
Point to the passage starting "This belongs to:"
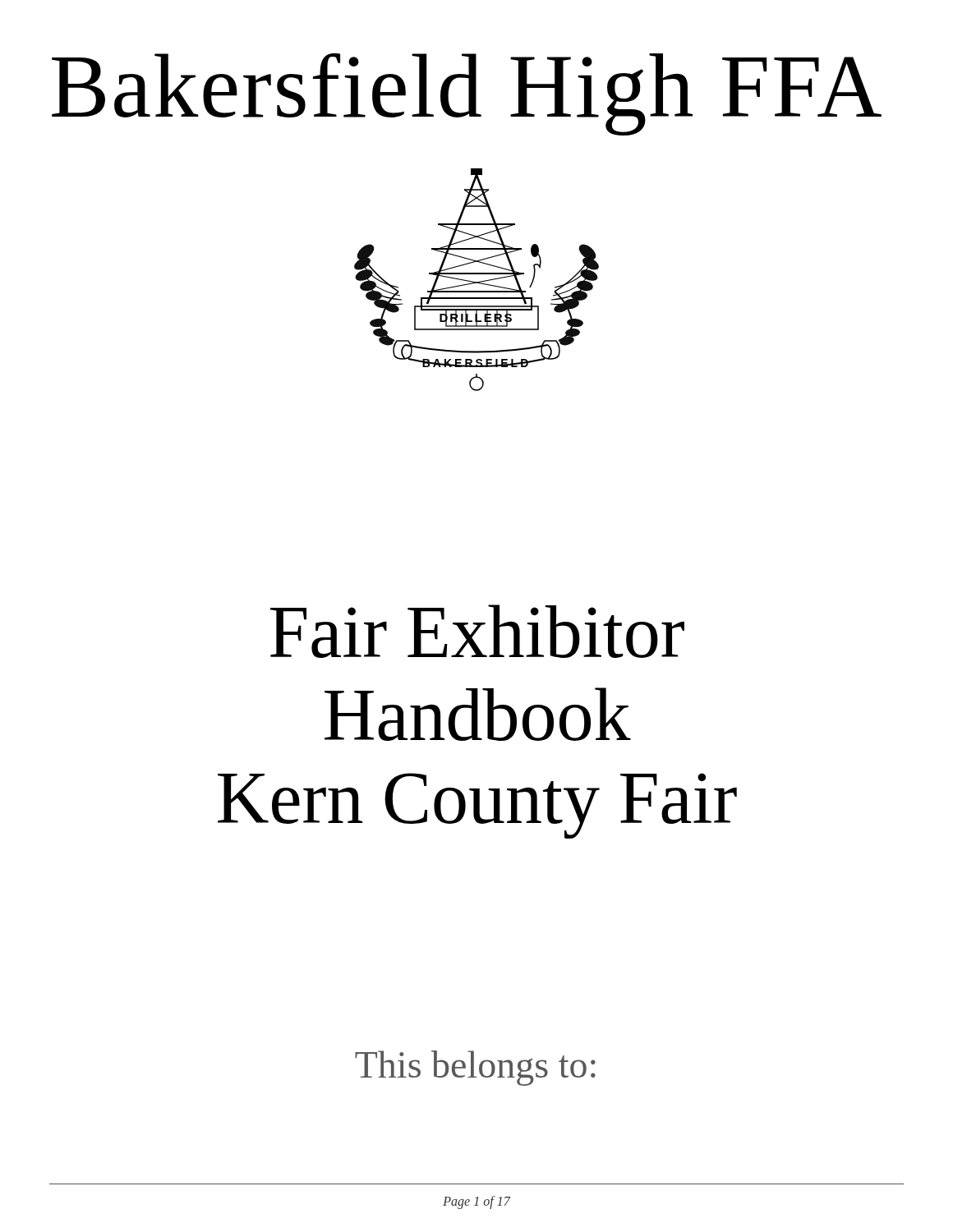point(476,1065)
